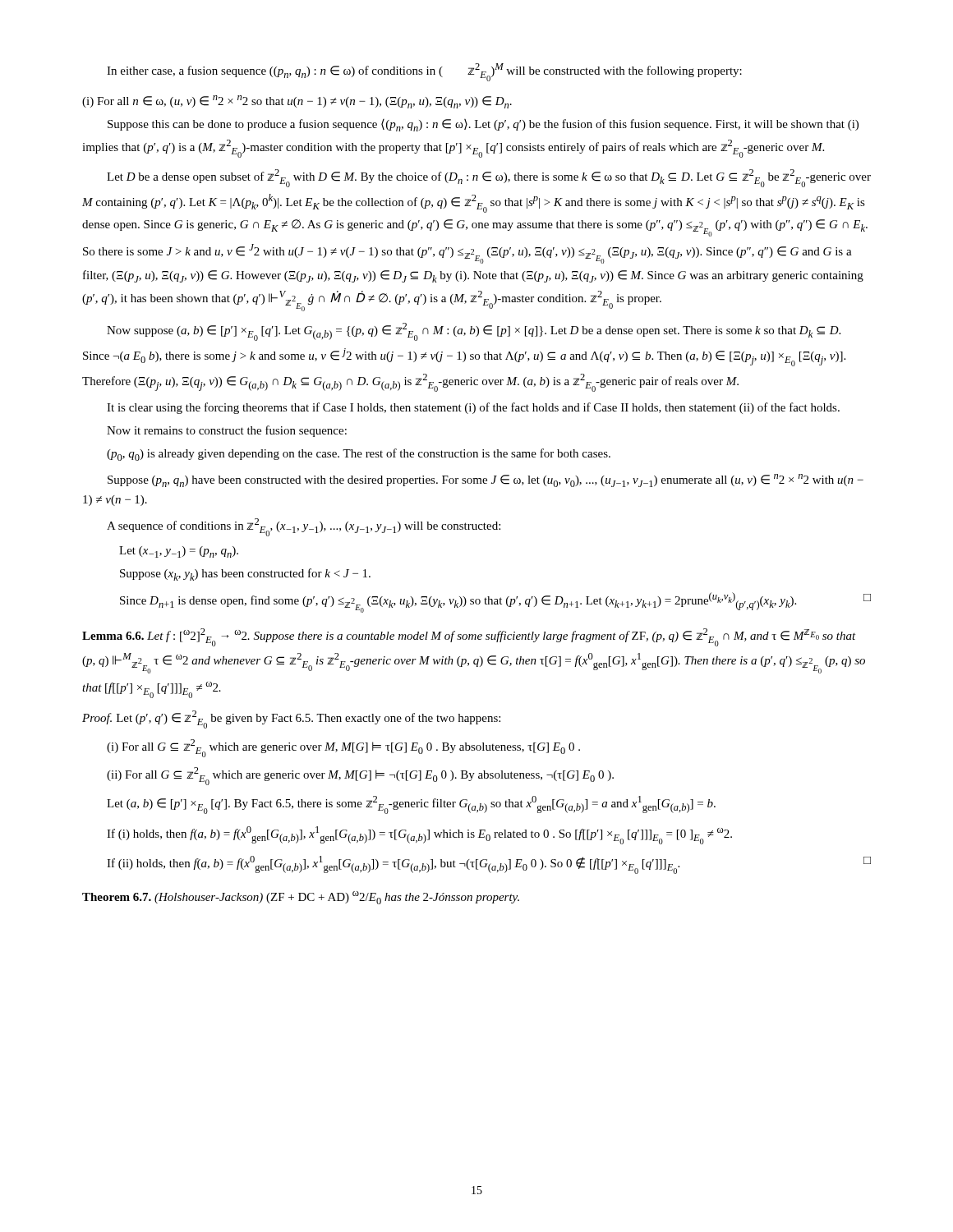Screen dimensions: 1232x953
Task: Navigate to the block starting "Let (x−1, y−1) ="
Action: pos(179,552)
